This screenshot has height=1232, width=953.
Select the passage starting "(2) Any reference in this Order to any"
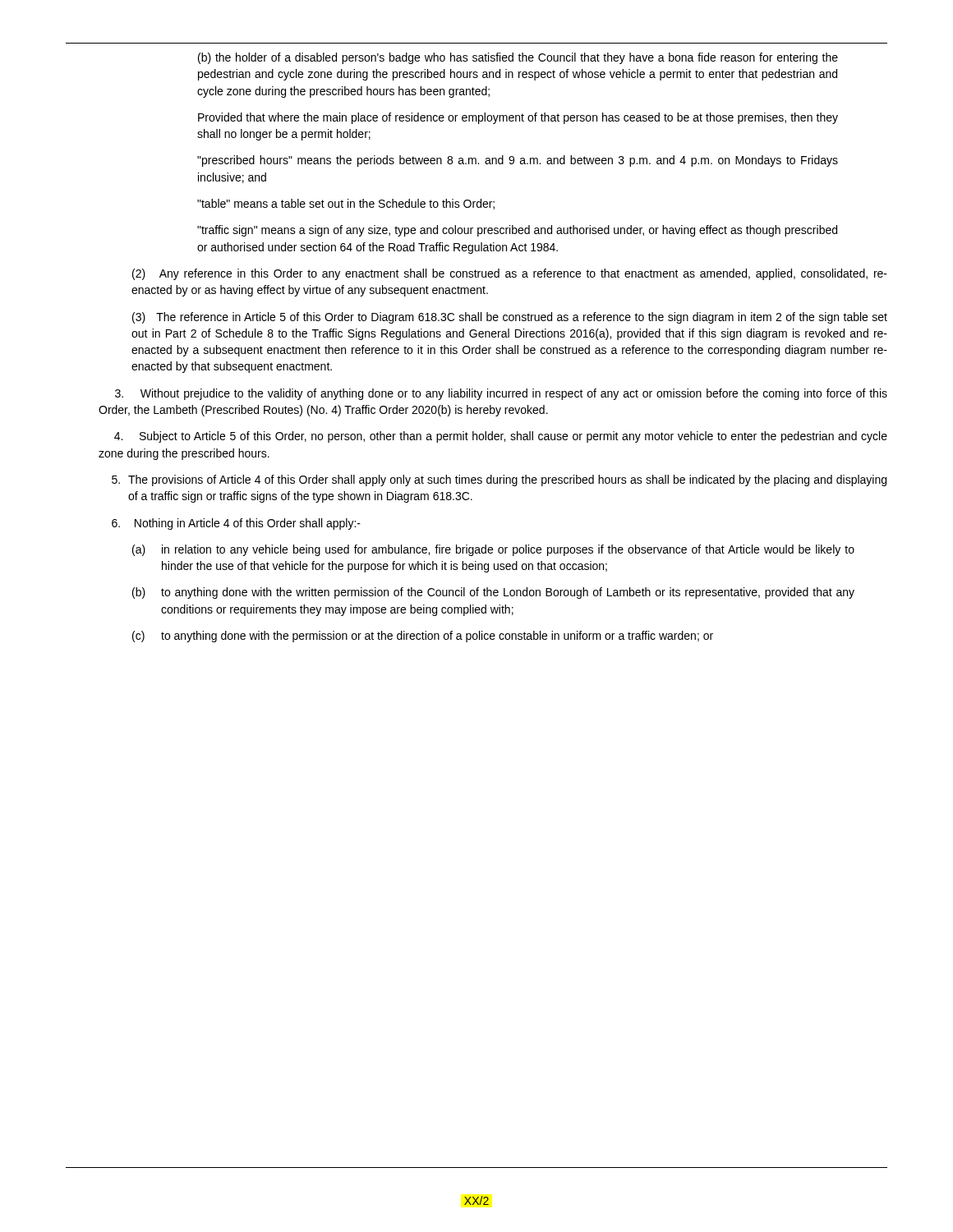(x=509, y=282)
